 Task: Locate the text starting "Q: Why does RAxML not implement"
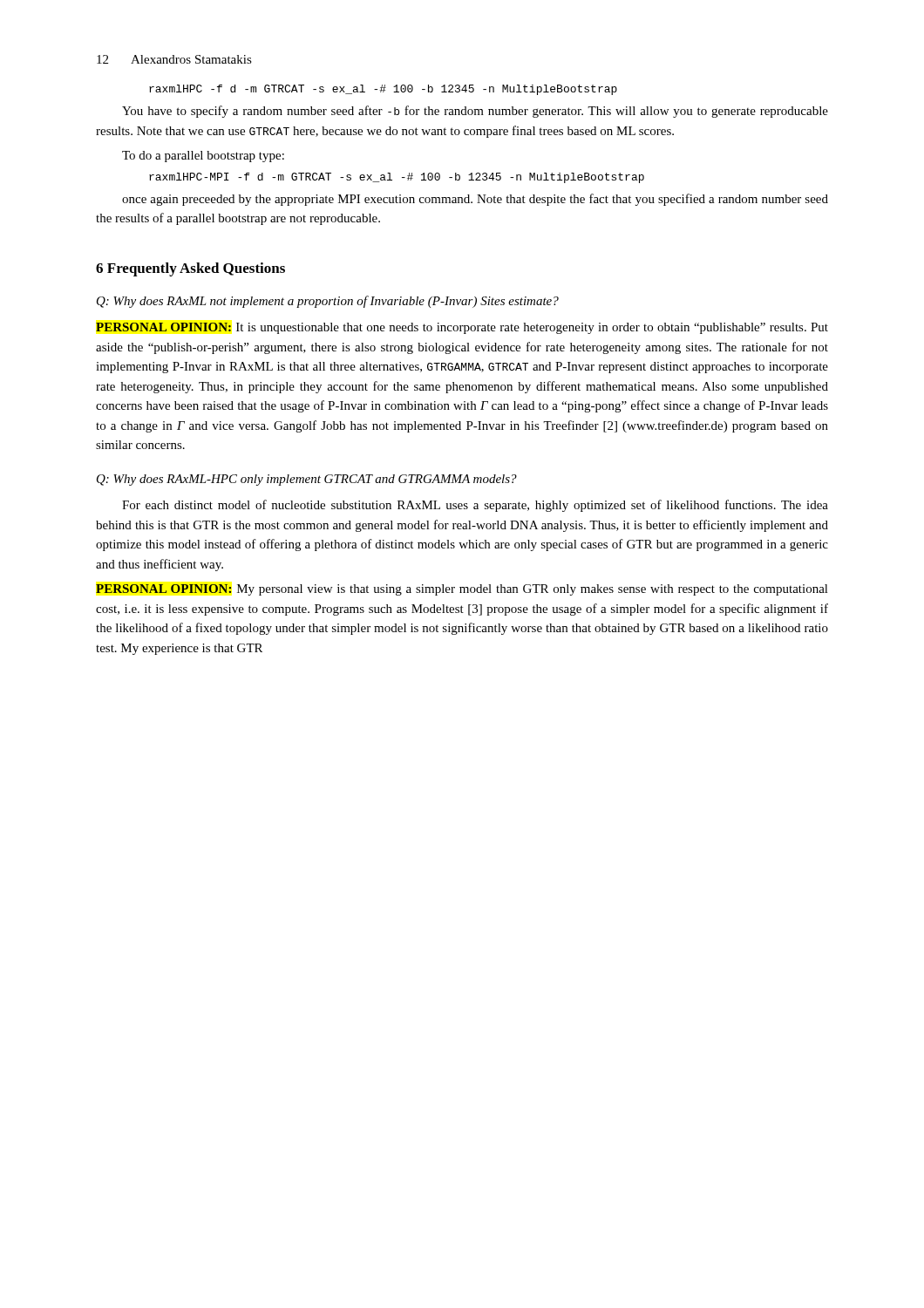[x=327, y=300]
